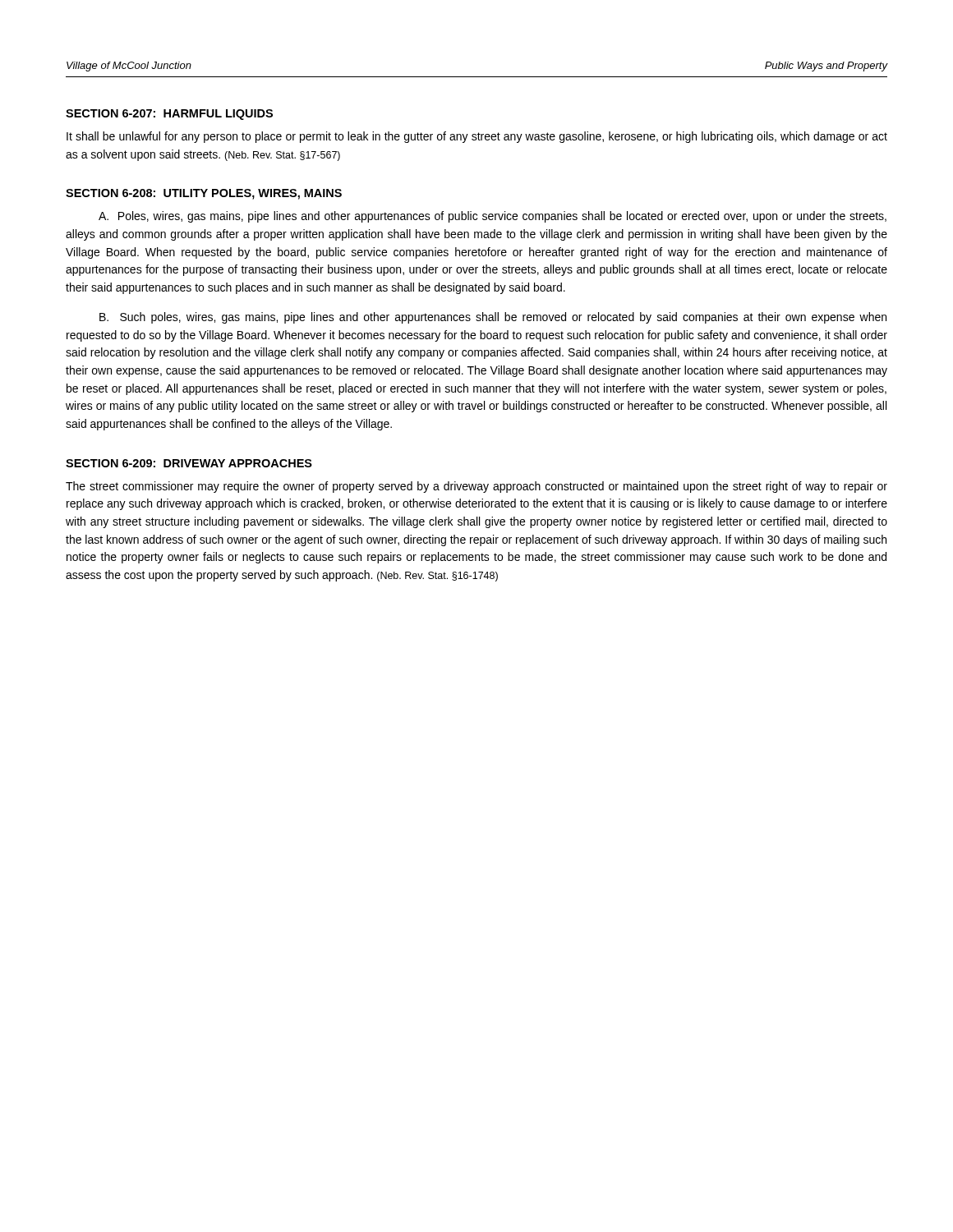Viewport: 953px width, 1232px height.
Task: Find the block starting "SECTION 6-208: UTILITY POLES, WIRES, MAINS"
Action: (204, 193)
